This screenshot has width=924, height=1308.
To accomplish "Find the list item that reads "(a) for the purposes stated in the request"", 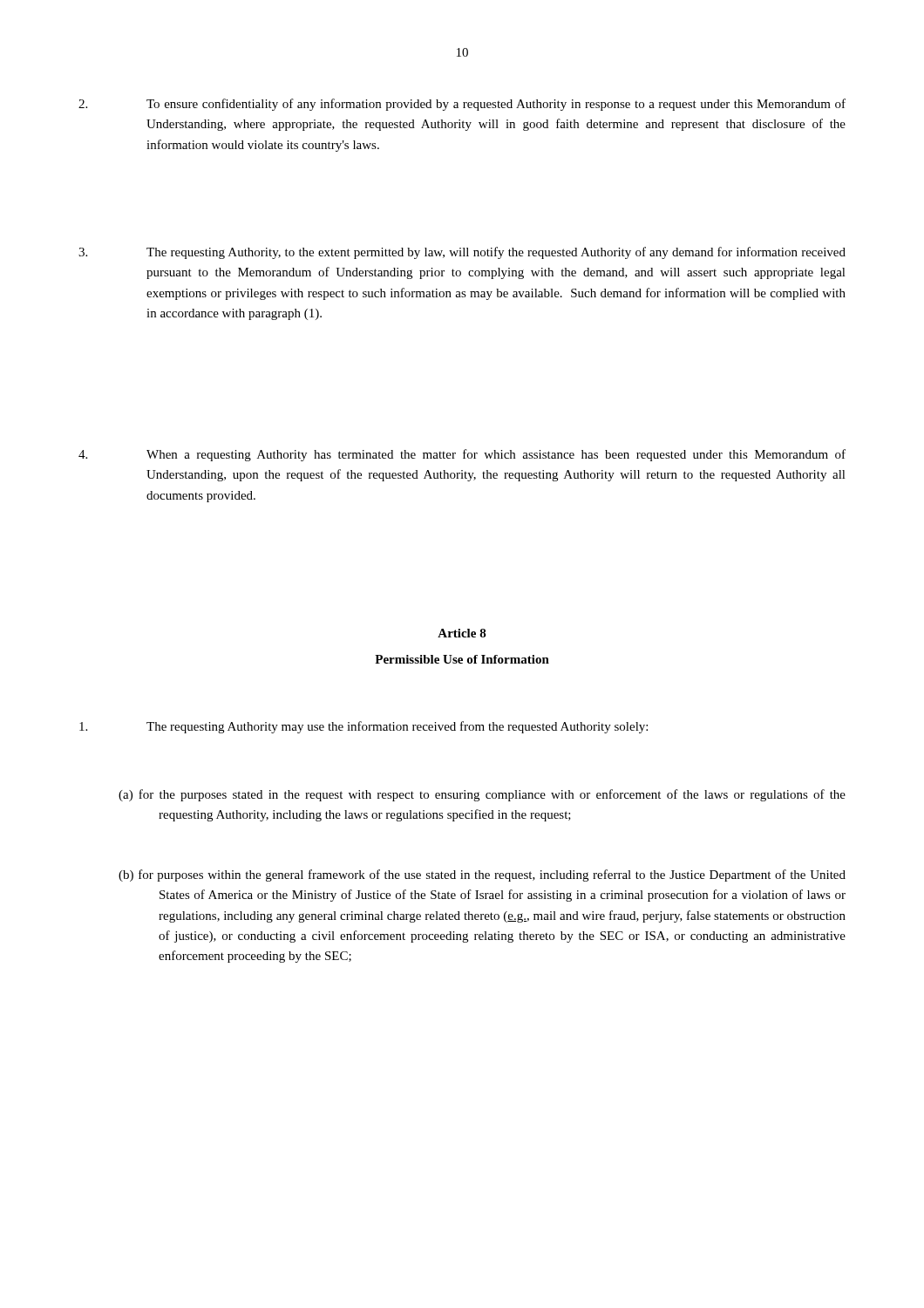I will [x=482, y=805].
